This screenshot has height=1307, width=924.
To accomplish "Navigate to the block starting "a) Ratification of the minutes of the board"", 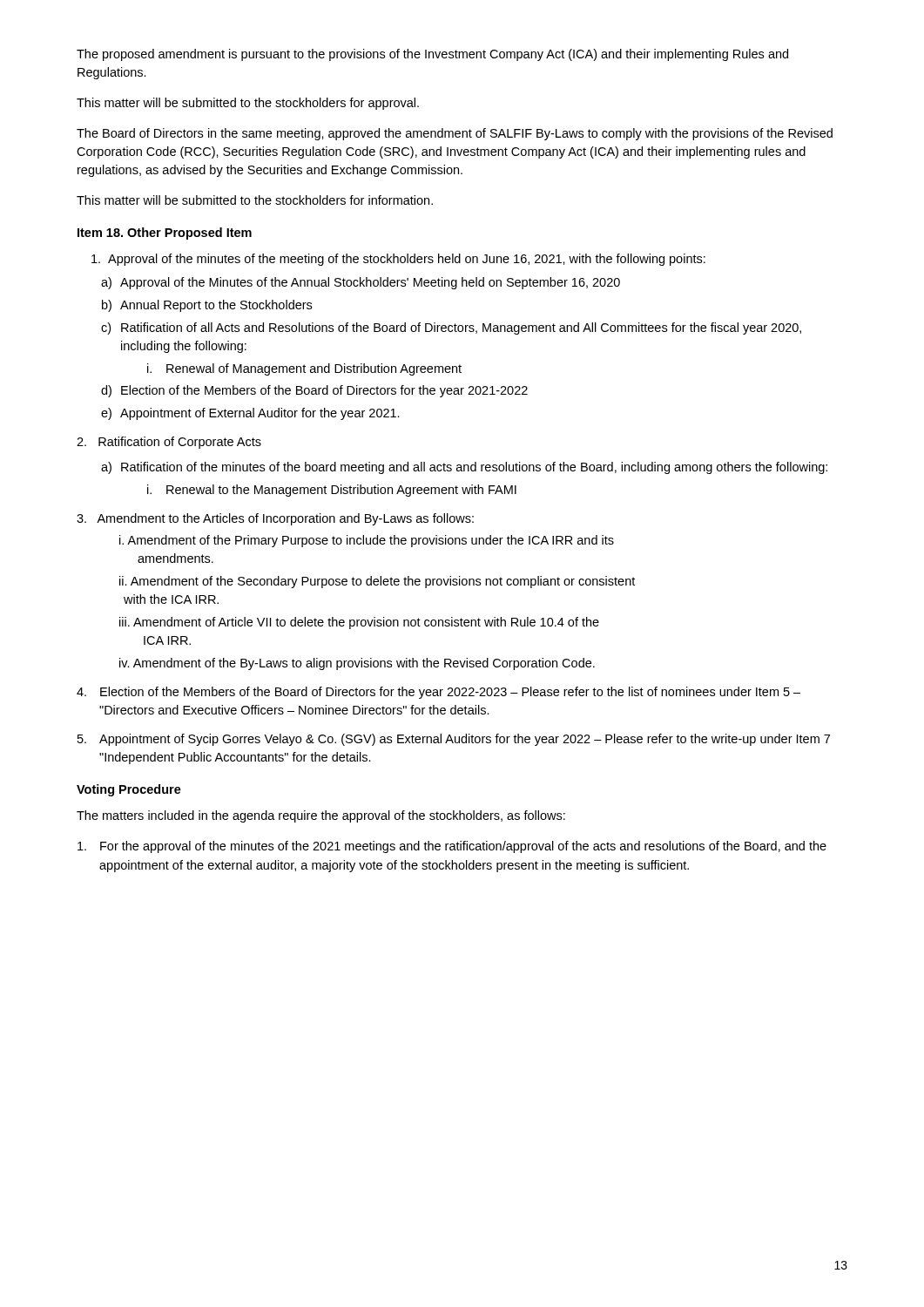I will (x=465, y=468).
